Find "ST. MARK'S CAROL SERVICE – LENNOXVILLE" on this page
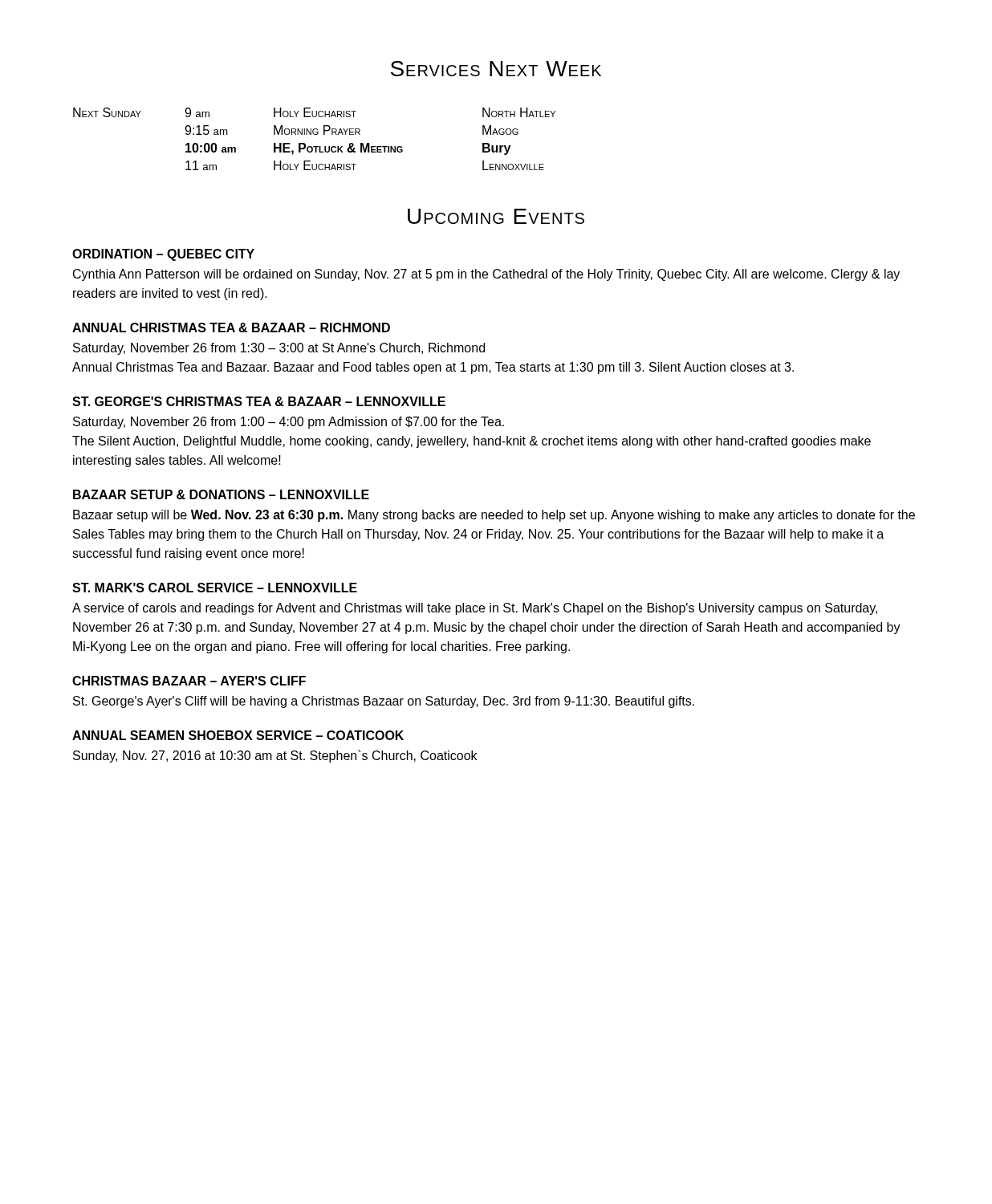This screenshot has width=992, height=1204. (x=215, y=588)
